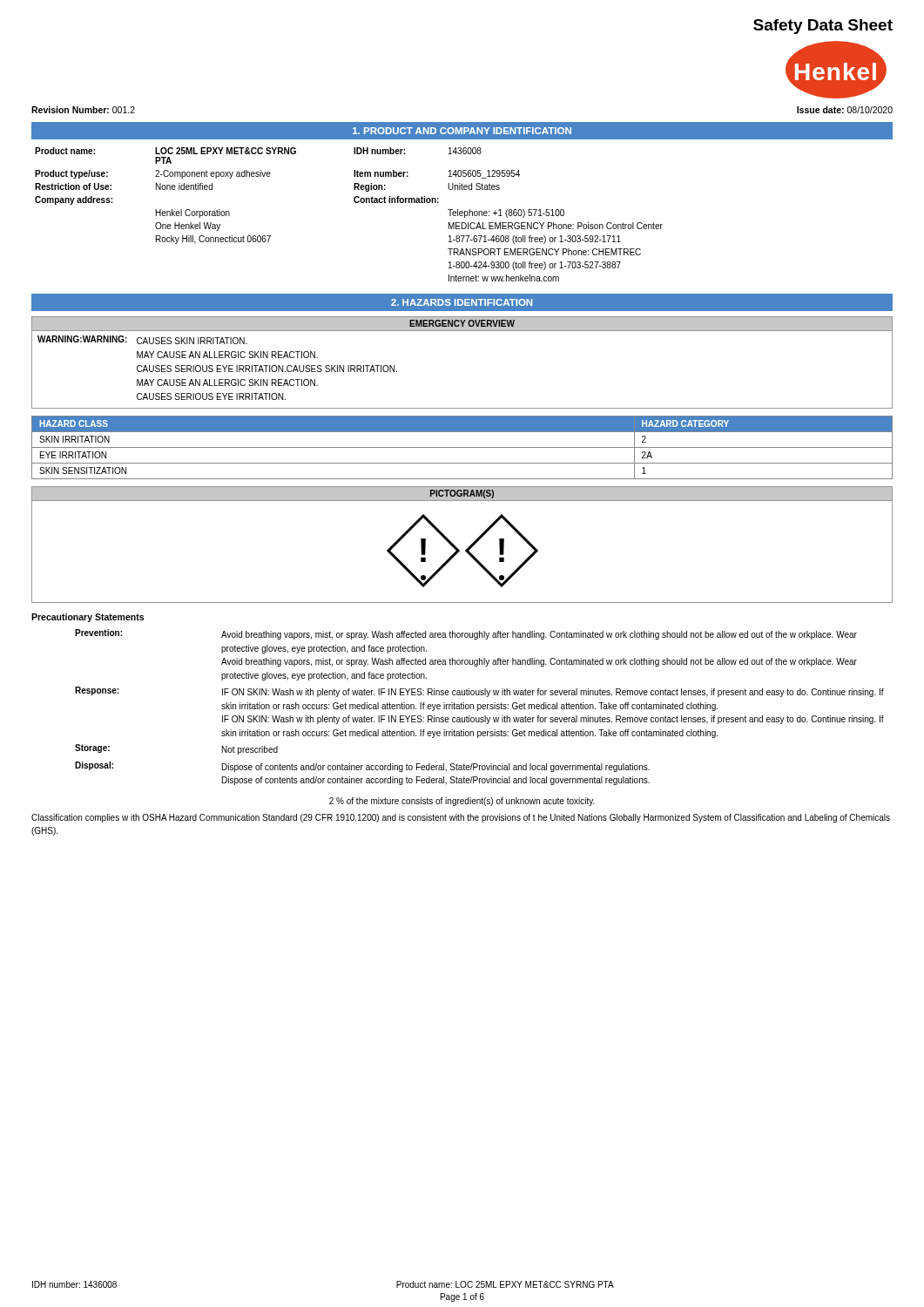Find "2. HAZARDS IDENTIFICATION" on this page
Image resolution: width=924 pixels, height=1307 pixels.
tap(462, 302)
